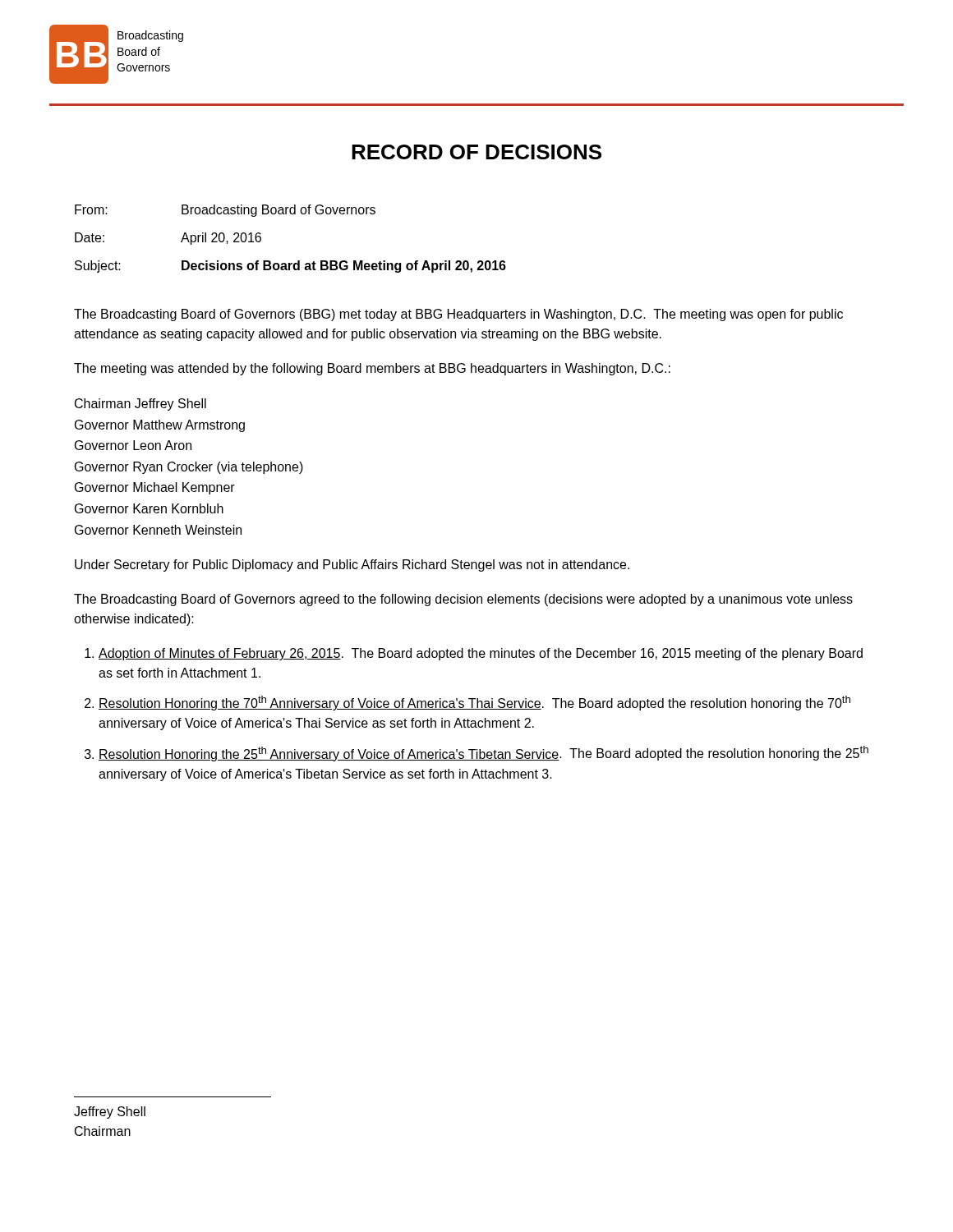This screenshot has width=953, height=1232.
Task: Point to "Jeffrey Shell Chairman"
Action: click(110, 1122)
